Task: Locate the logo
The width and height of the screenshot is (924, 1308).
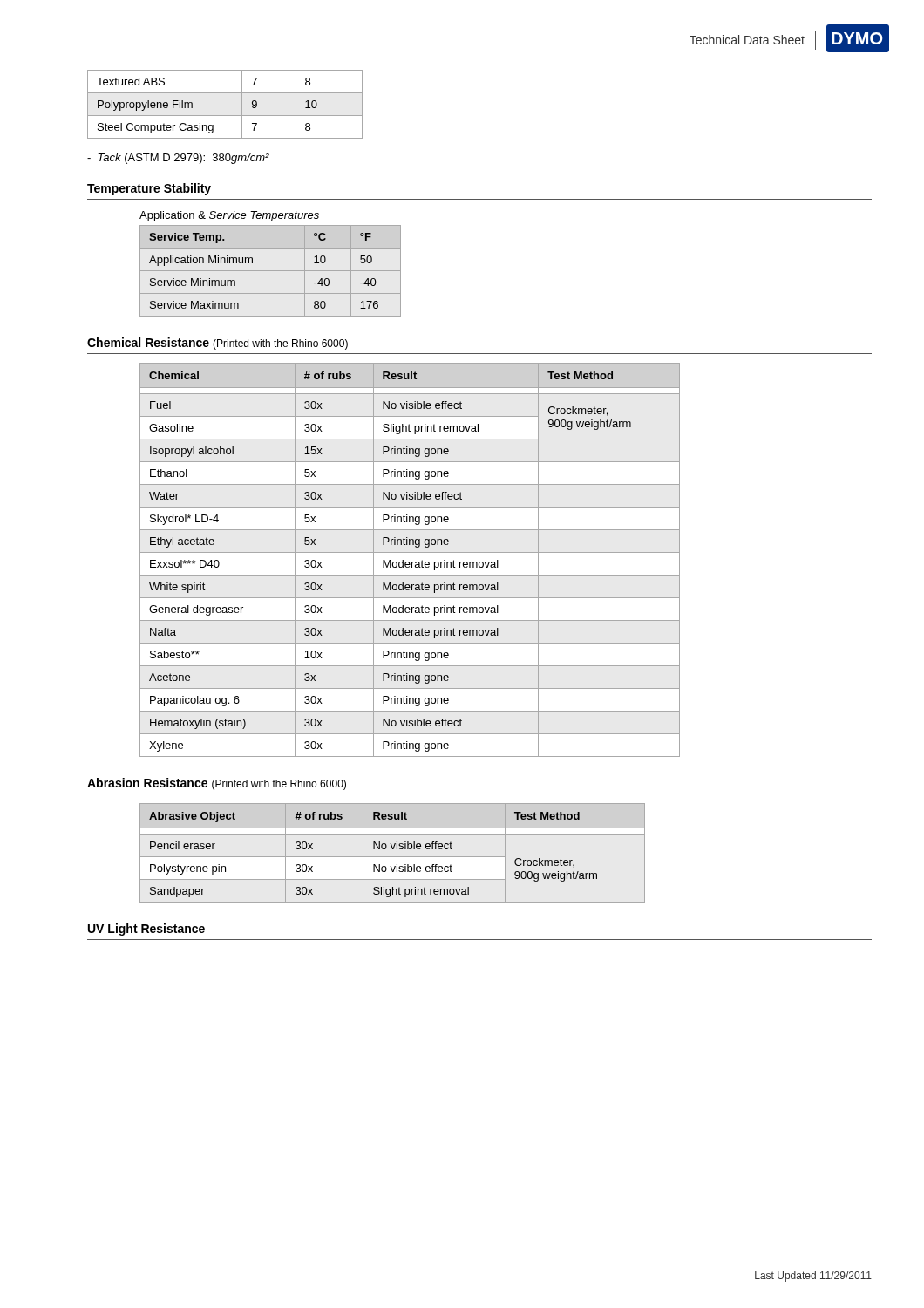Action: tap(858, 40)
